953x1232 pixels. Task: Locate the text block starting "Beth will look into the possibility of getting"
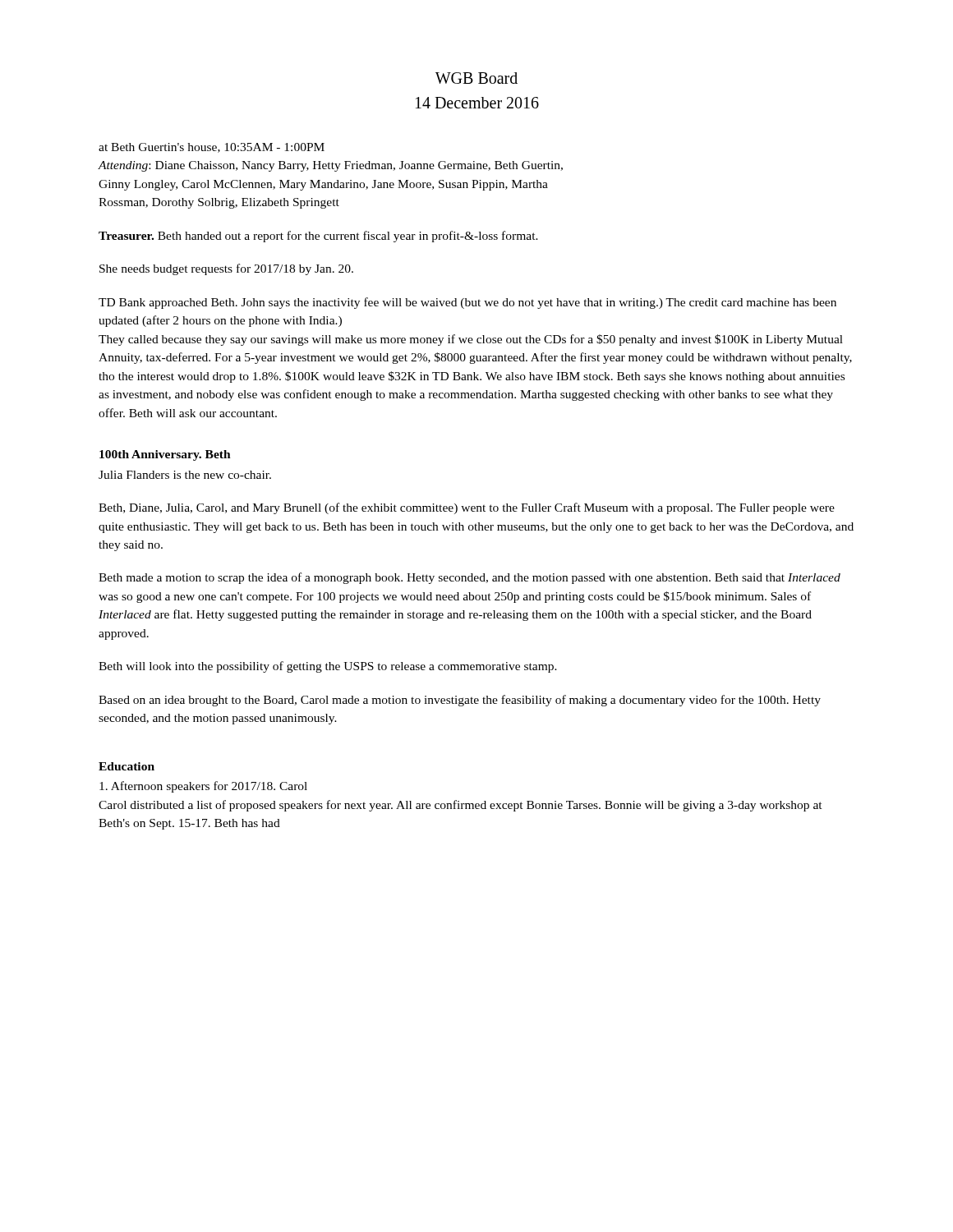(328, 666)
